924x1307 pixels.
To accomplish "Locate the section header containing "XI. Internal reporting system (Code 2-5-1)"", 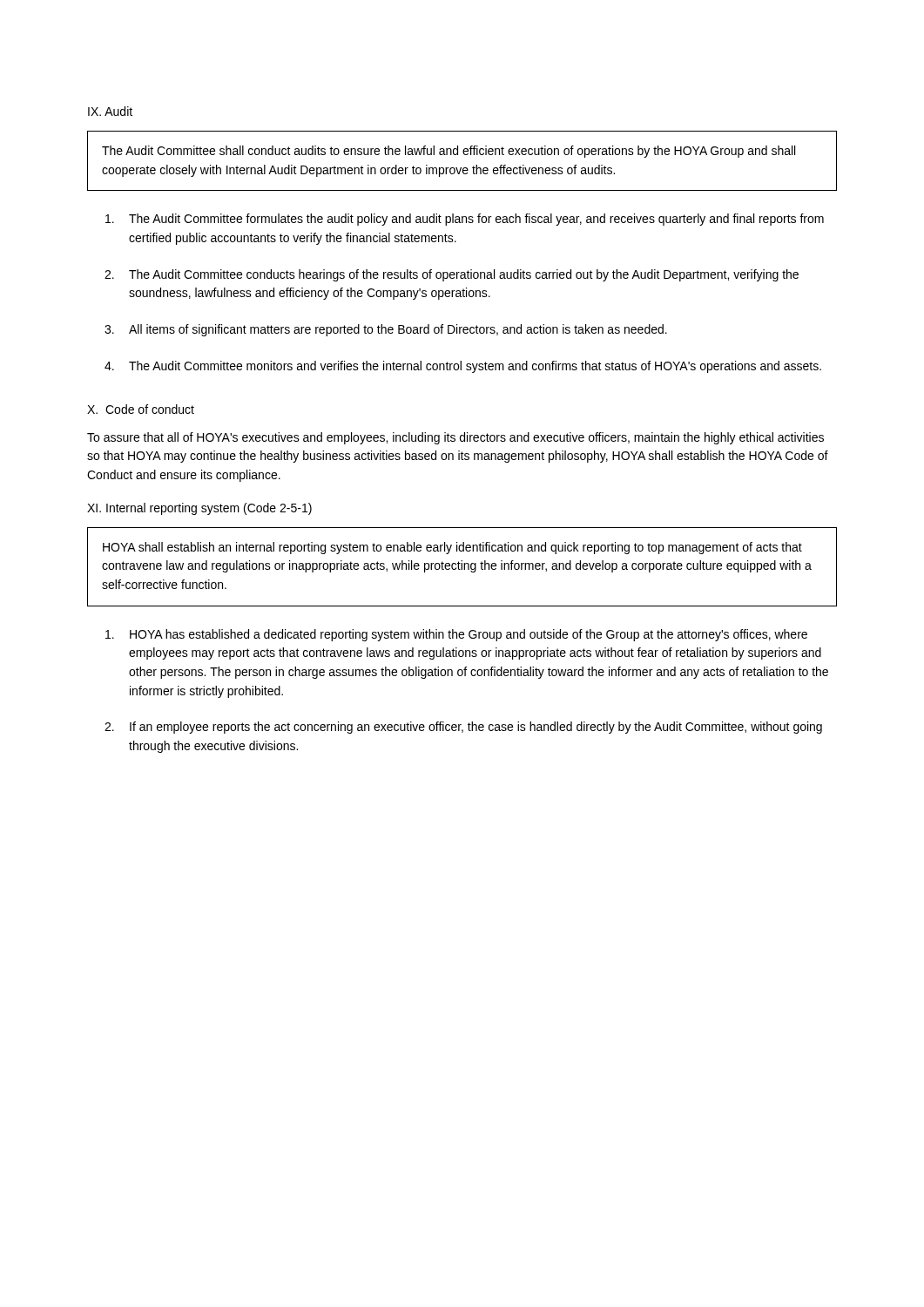I will (x=200, y=508).
